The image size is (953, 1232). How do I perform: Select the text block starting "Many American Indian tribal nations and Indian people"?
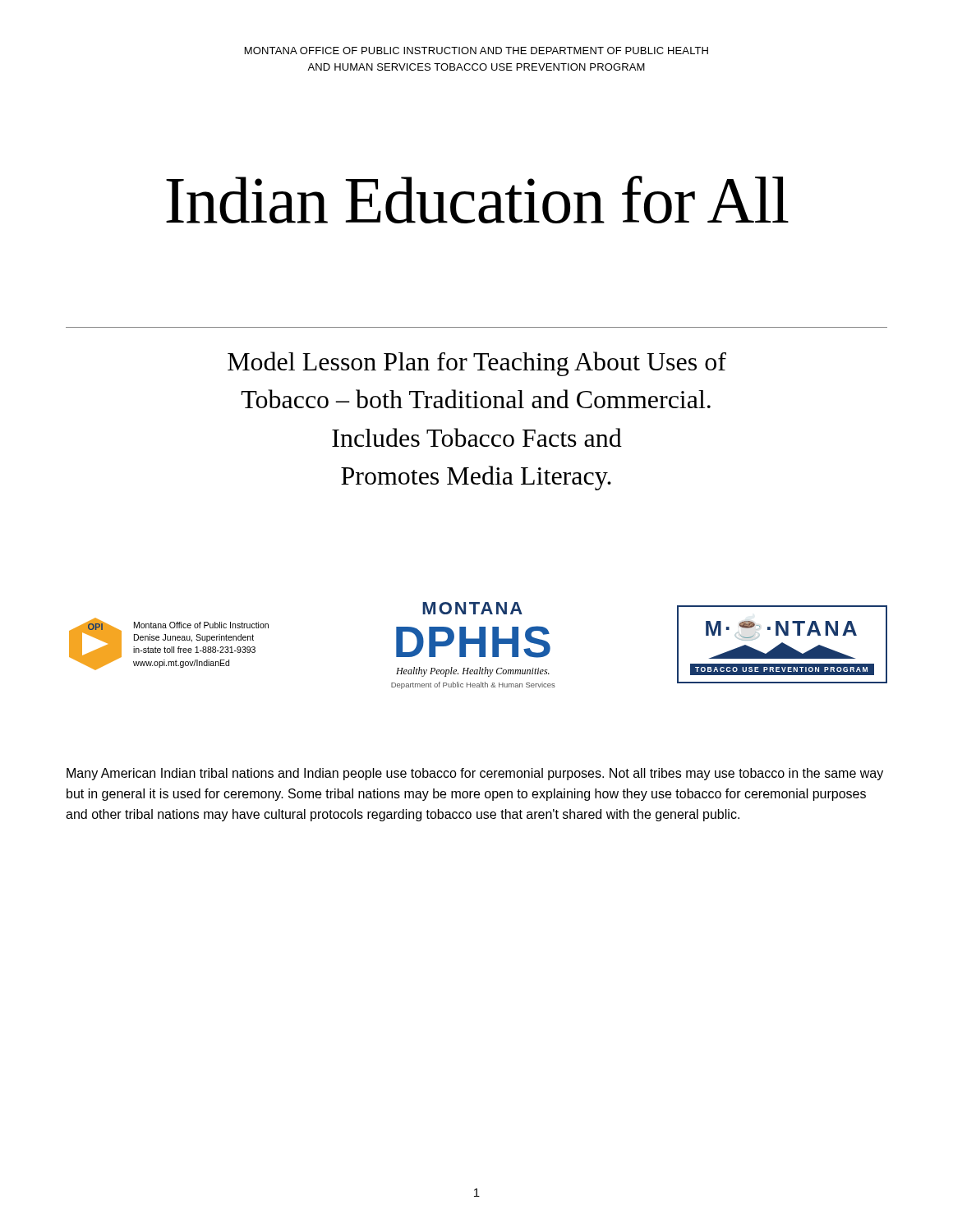coord(475,794)
